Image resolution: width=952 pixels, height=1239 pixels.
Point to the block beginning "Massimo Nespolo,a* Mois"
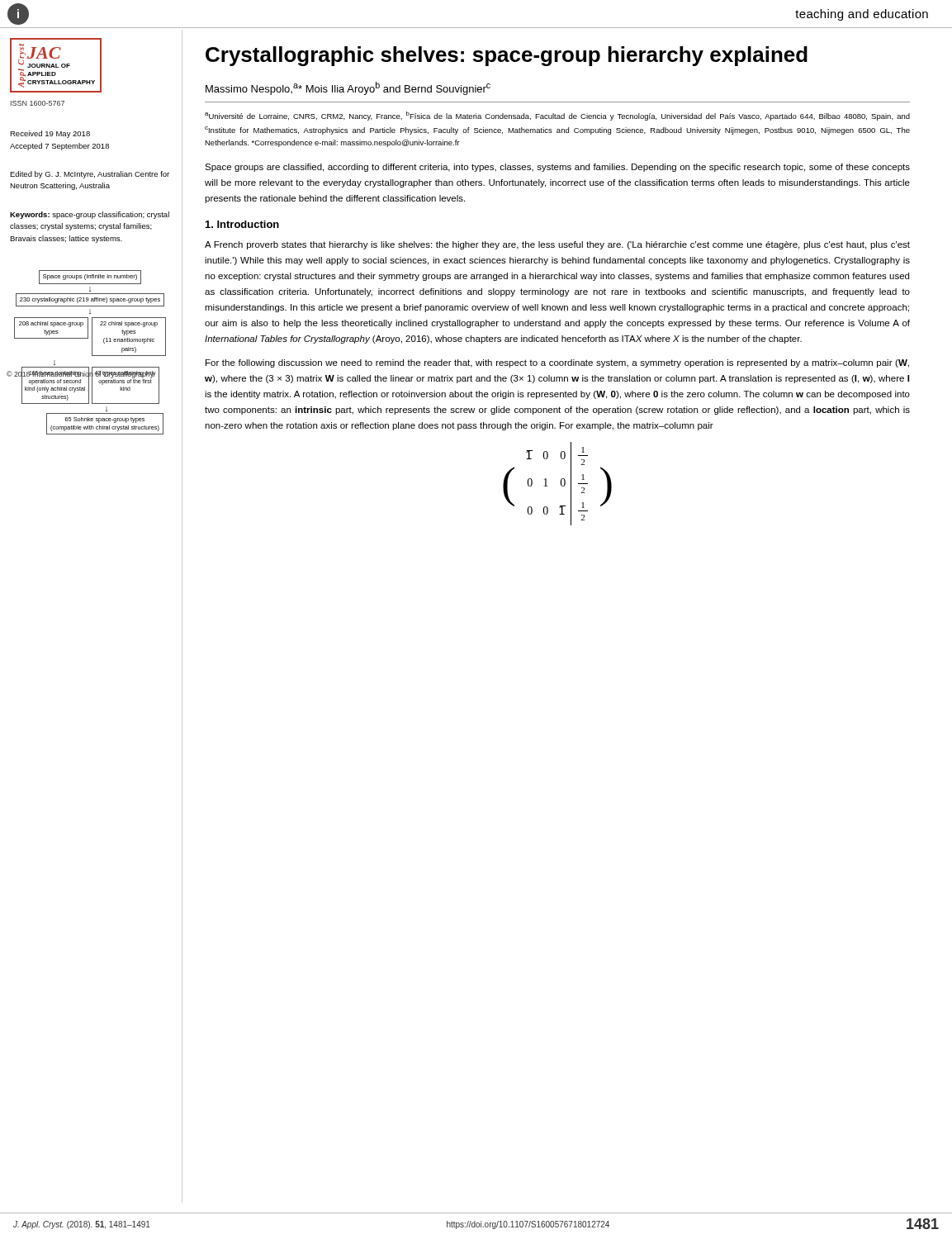point(348,87)
